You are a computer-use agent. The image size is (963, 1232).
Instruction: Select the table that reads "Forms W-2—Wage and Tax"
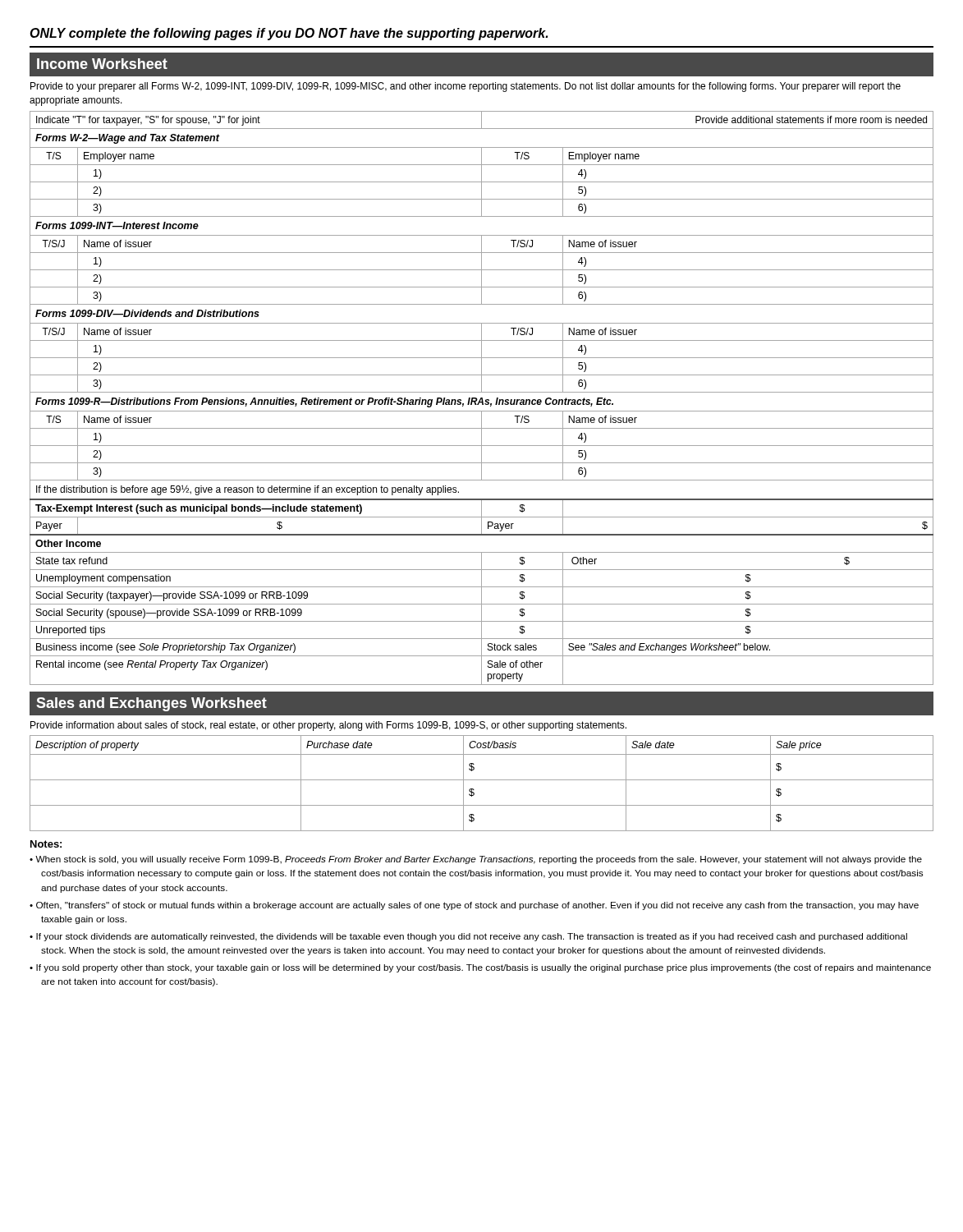482,398
